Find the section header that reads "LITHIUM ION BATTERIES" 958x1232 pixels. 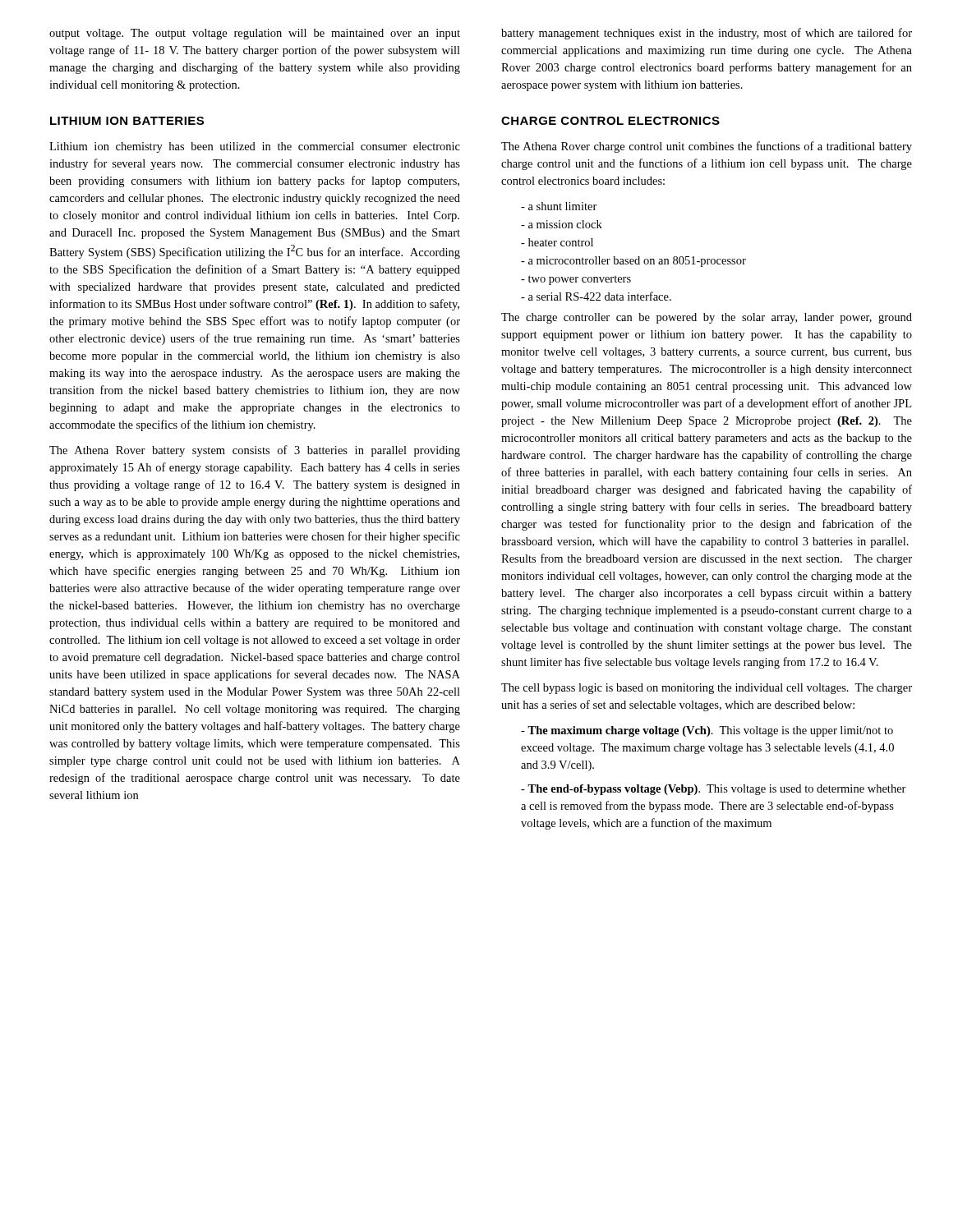click(127, 120)
